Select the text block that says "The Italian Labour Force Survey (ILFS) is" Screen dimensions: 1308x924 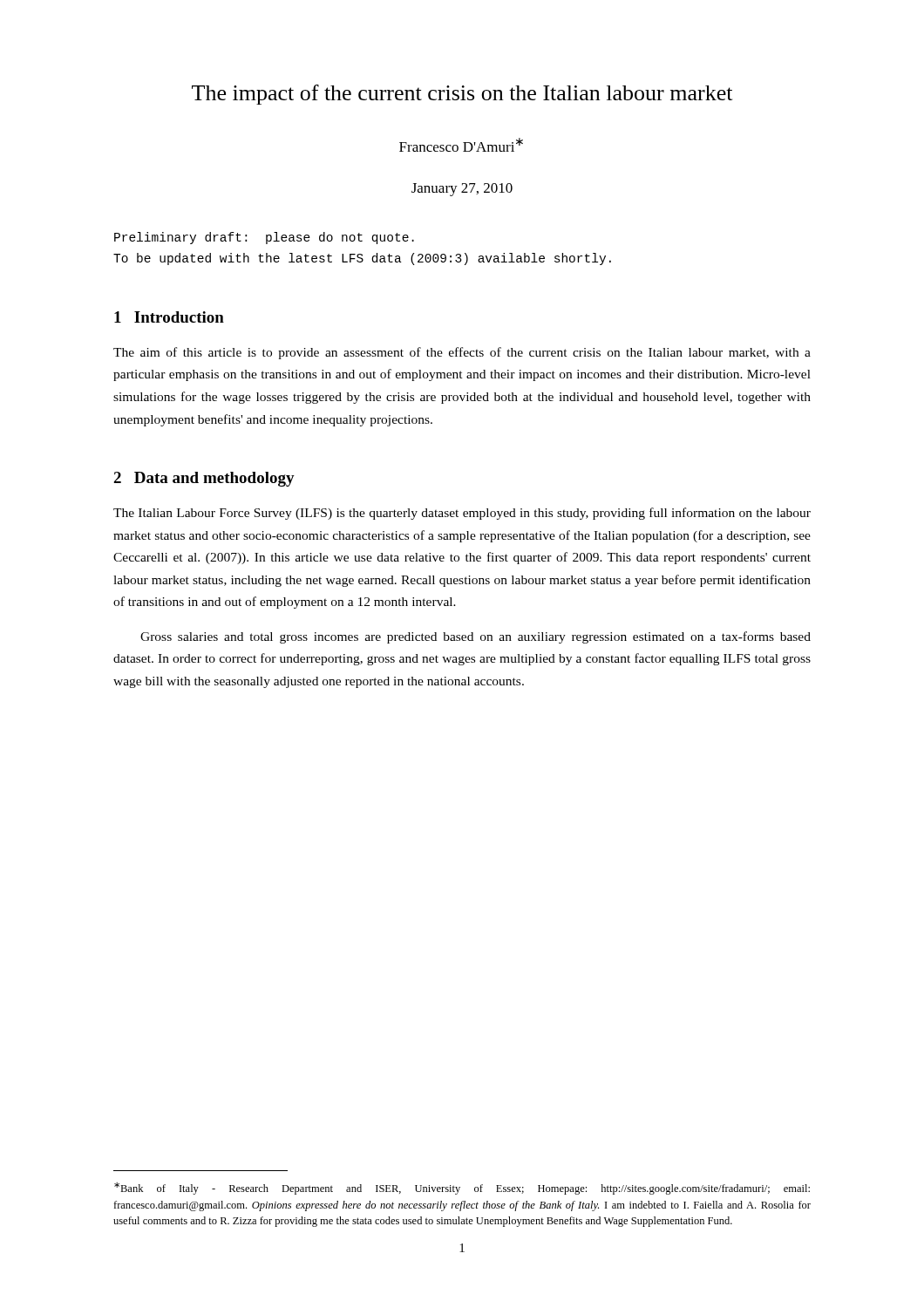pyautogui.click(x=462, y=557)
